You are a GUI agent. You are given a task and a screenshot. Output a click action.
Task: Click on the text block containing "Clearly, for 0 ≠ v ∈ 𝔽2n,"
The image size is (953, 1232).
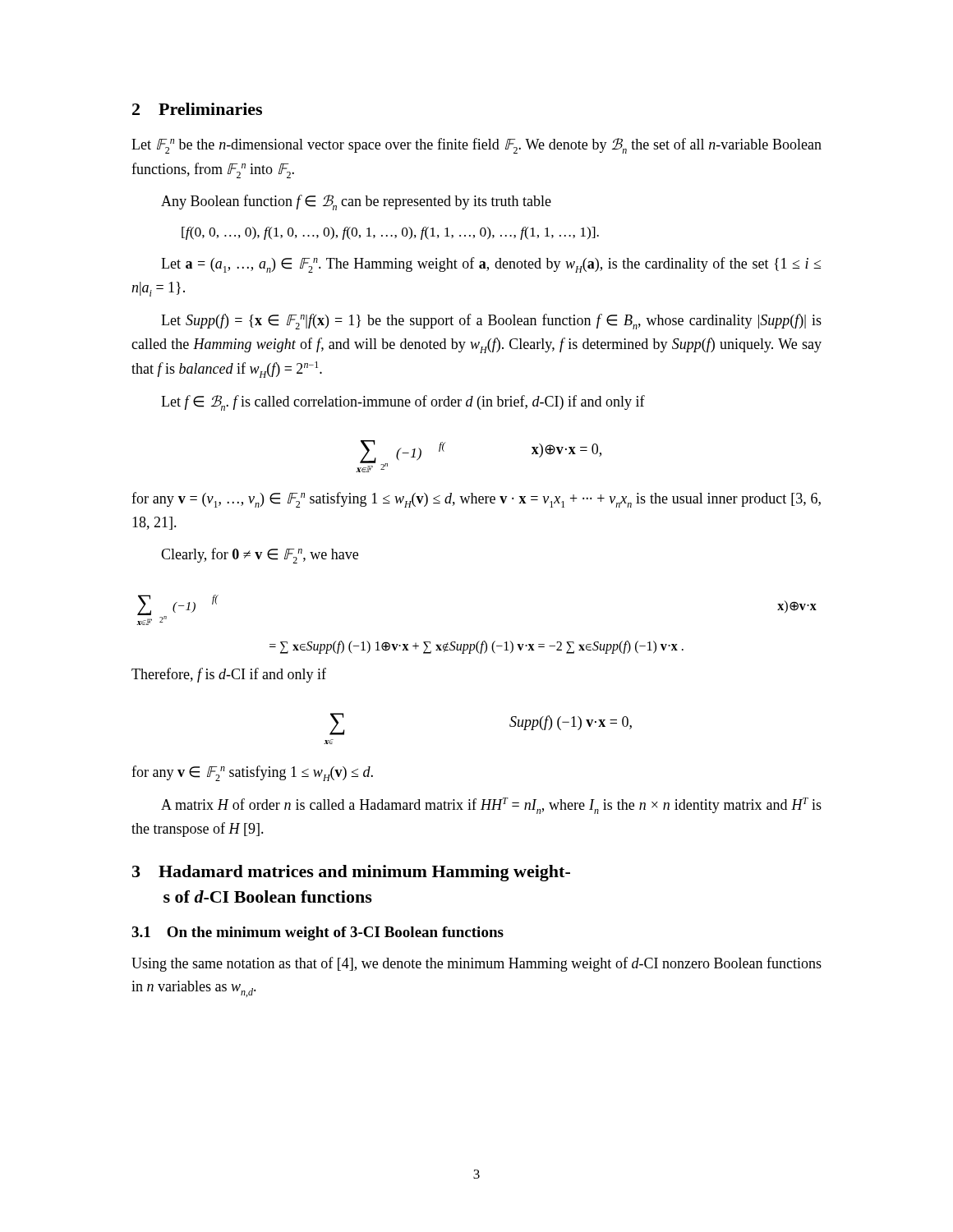point(260,556)
